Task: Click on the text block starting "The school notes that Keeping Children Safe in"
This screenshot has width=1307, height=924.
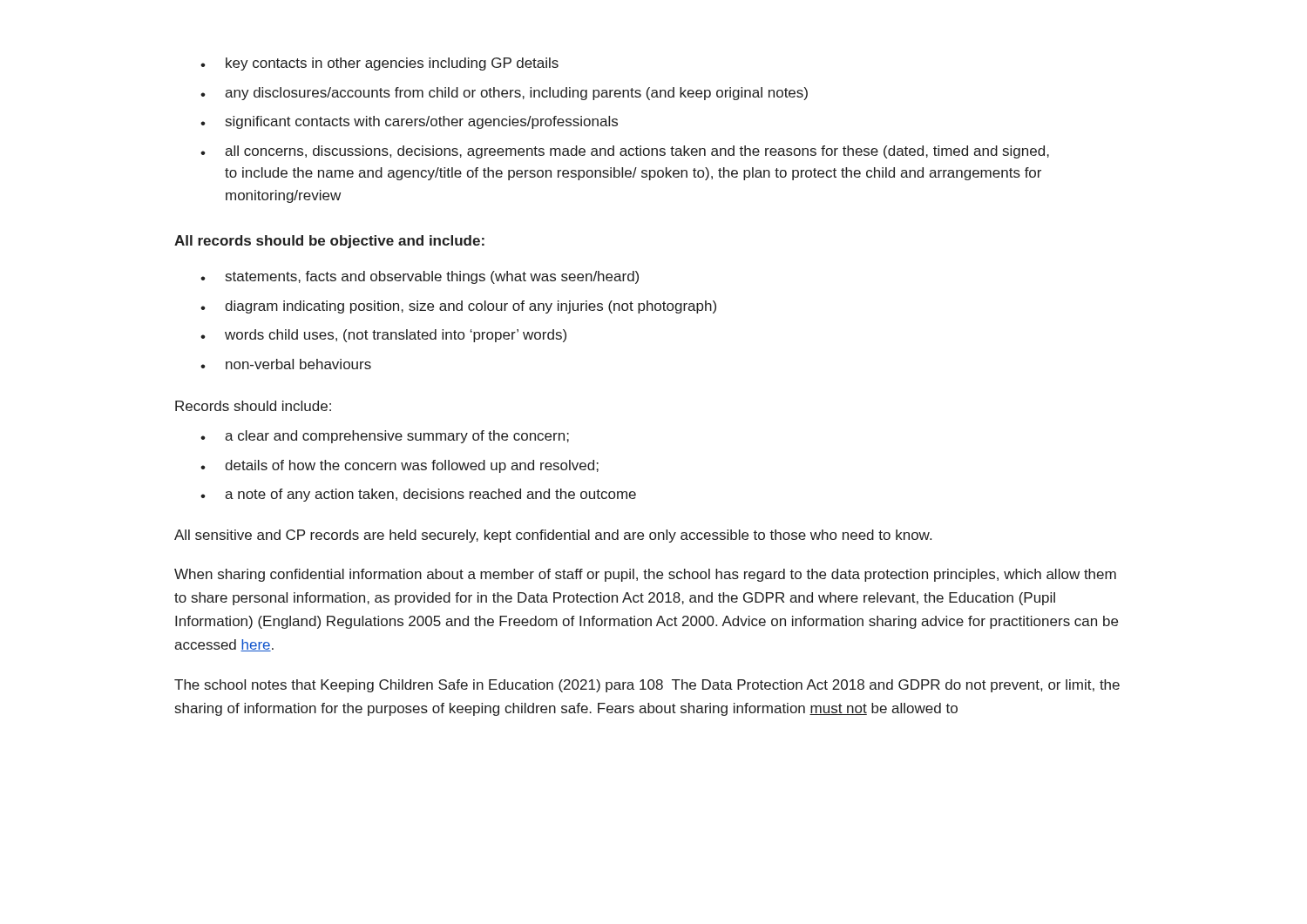Action: point(647,696)
